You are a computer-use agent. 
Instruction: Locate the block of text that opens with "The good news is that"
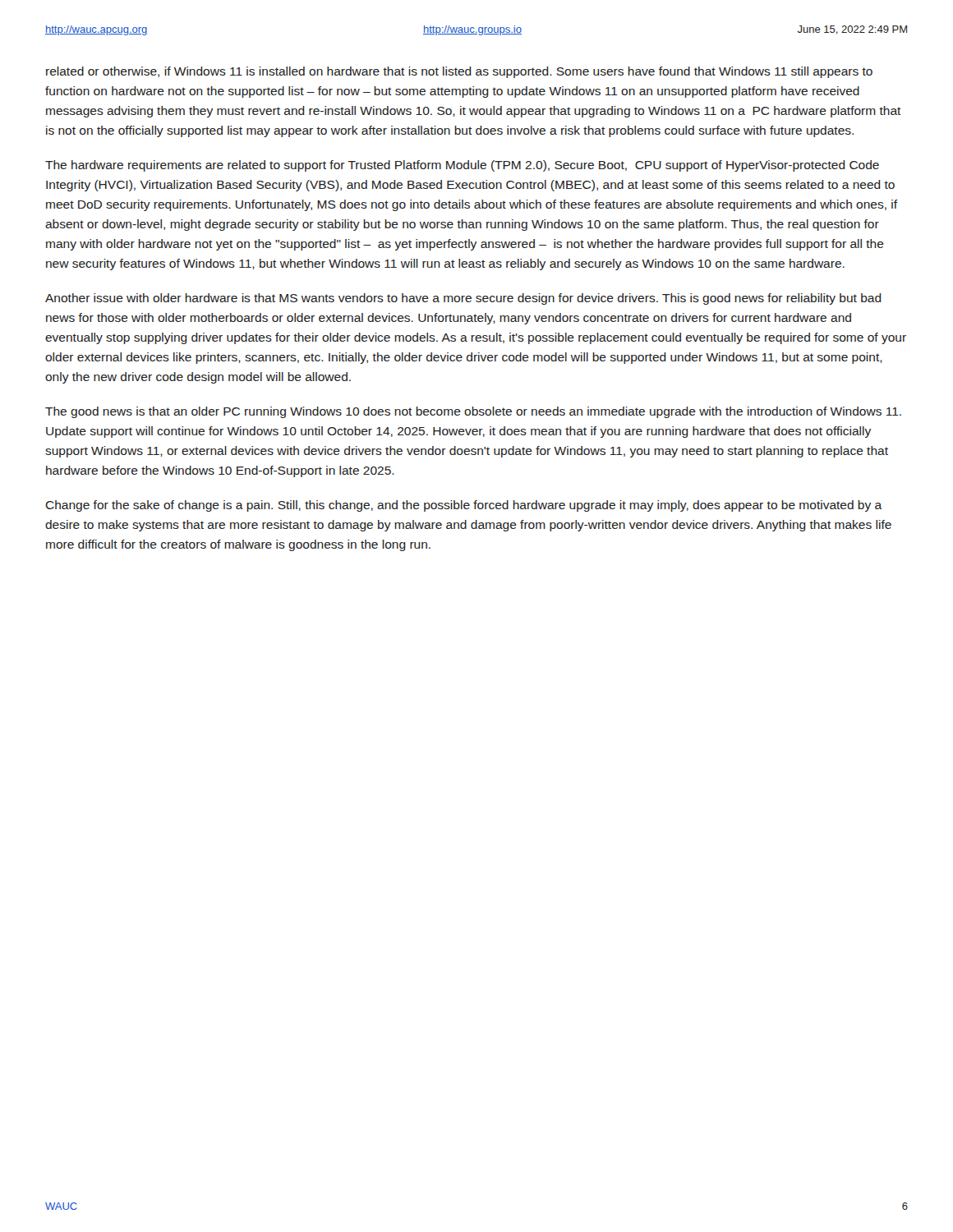[x=474, y=441]
